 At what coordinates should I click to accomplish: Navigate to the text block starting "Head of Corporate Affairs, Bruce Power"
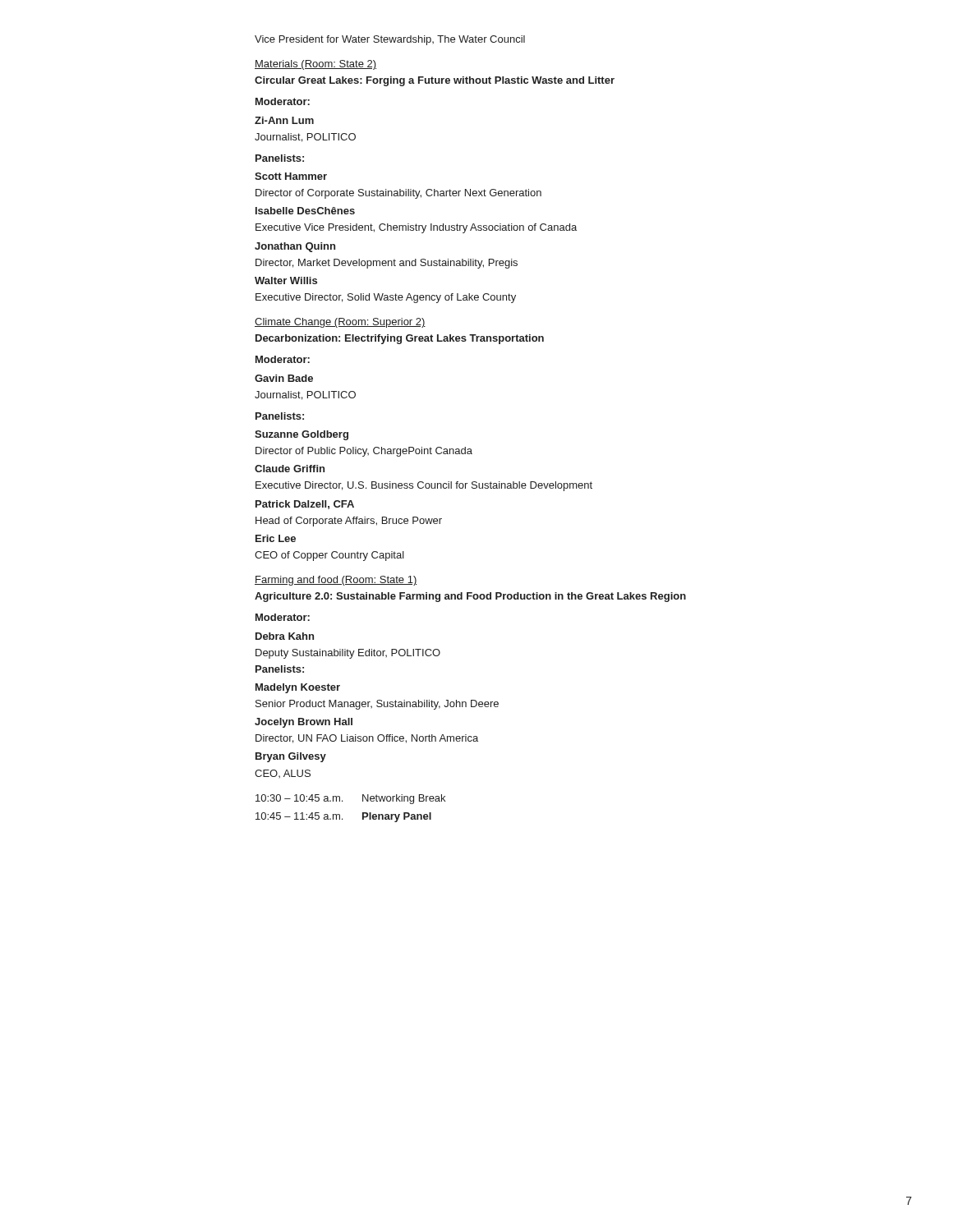pos(348,520)
